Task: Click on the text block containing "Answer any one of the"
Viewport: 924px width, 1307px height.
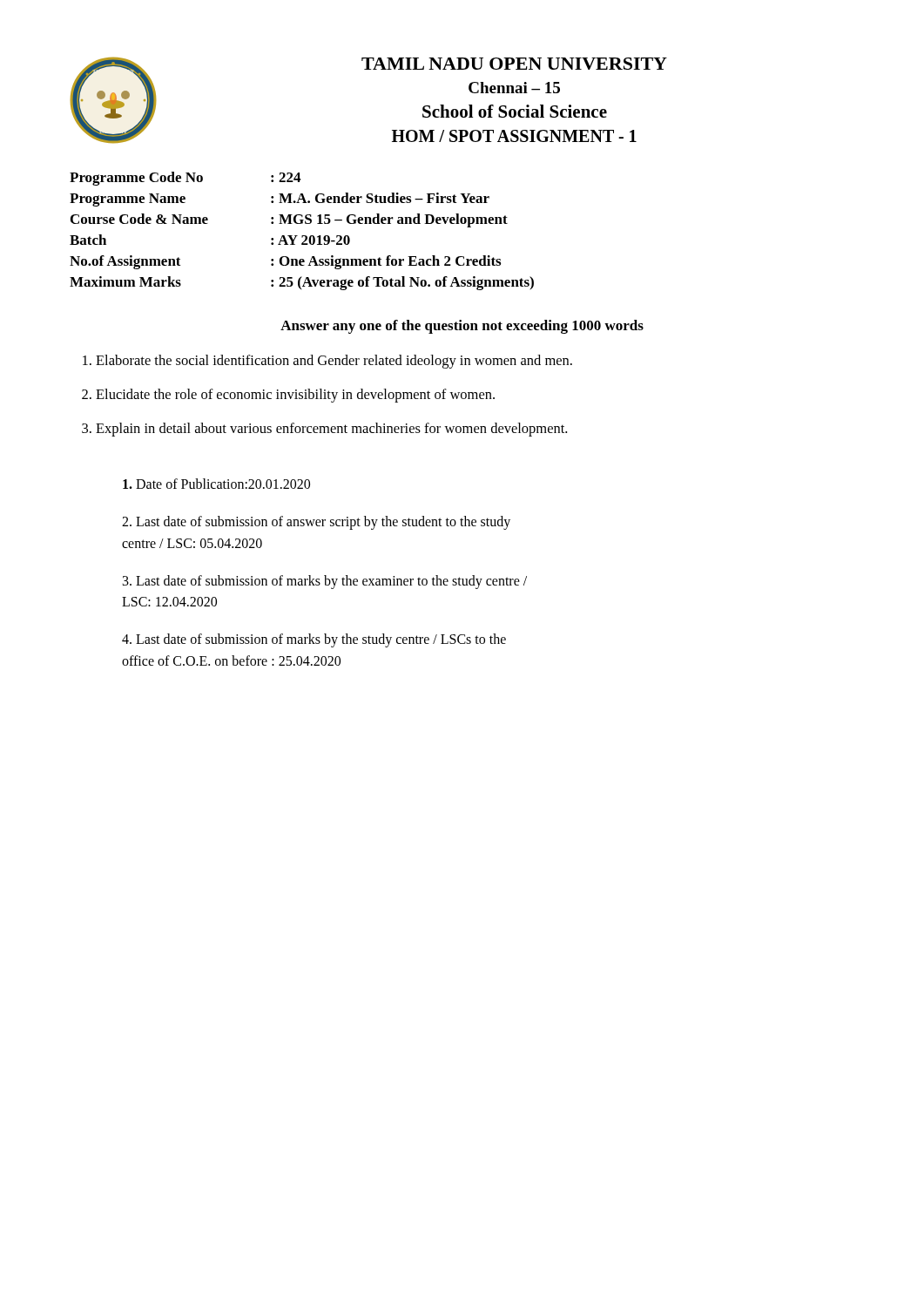Action: [x=462, y=325]
